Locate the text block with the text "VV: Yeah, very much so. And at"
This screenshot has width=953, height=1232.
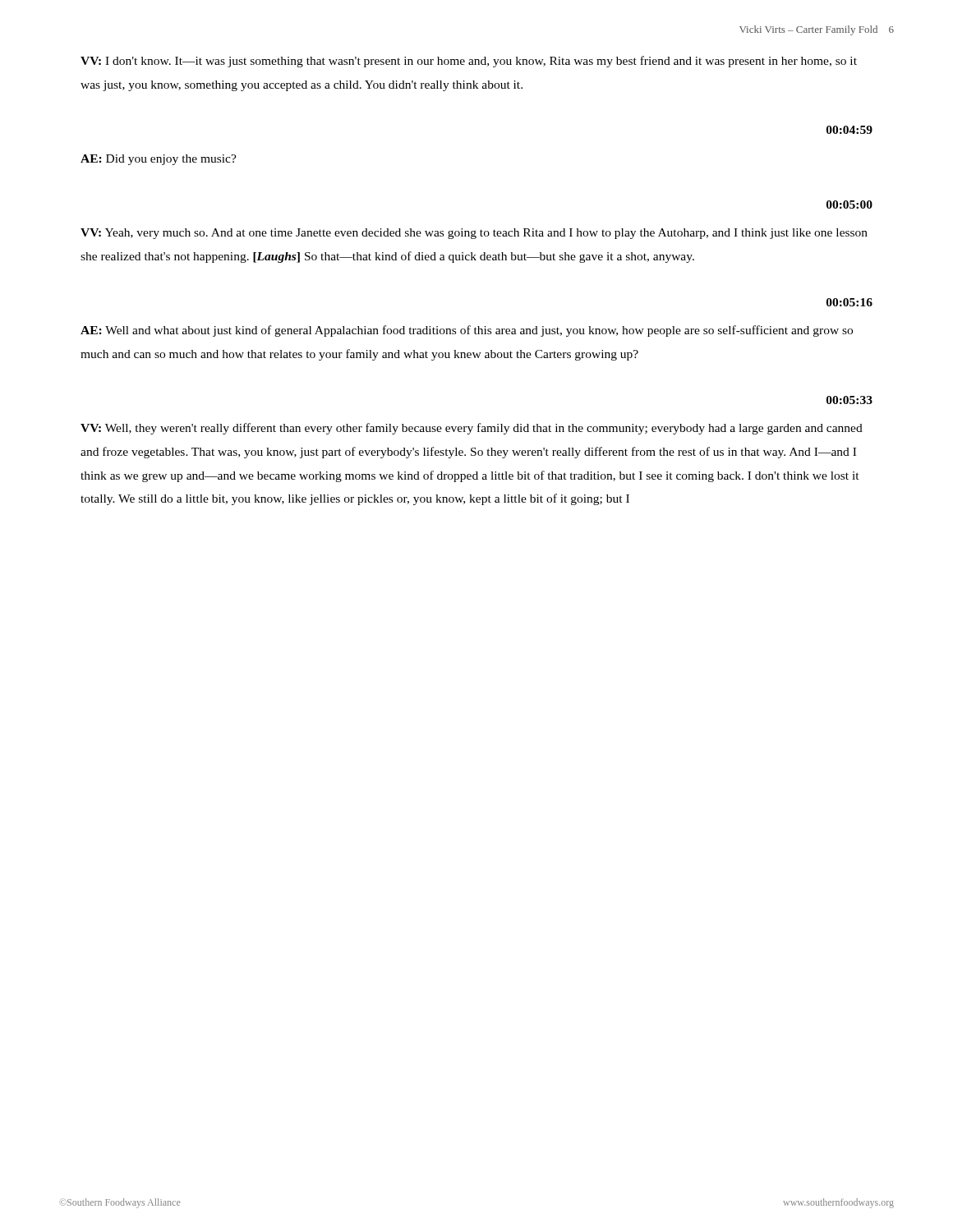(x=474, y=244)
